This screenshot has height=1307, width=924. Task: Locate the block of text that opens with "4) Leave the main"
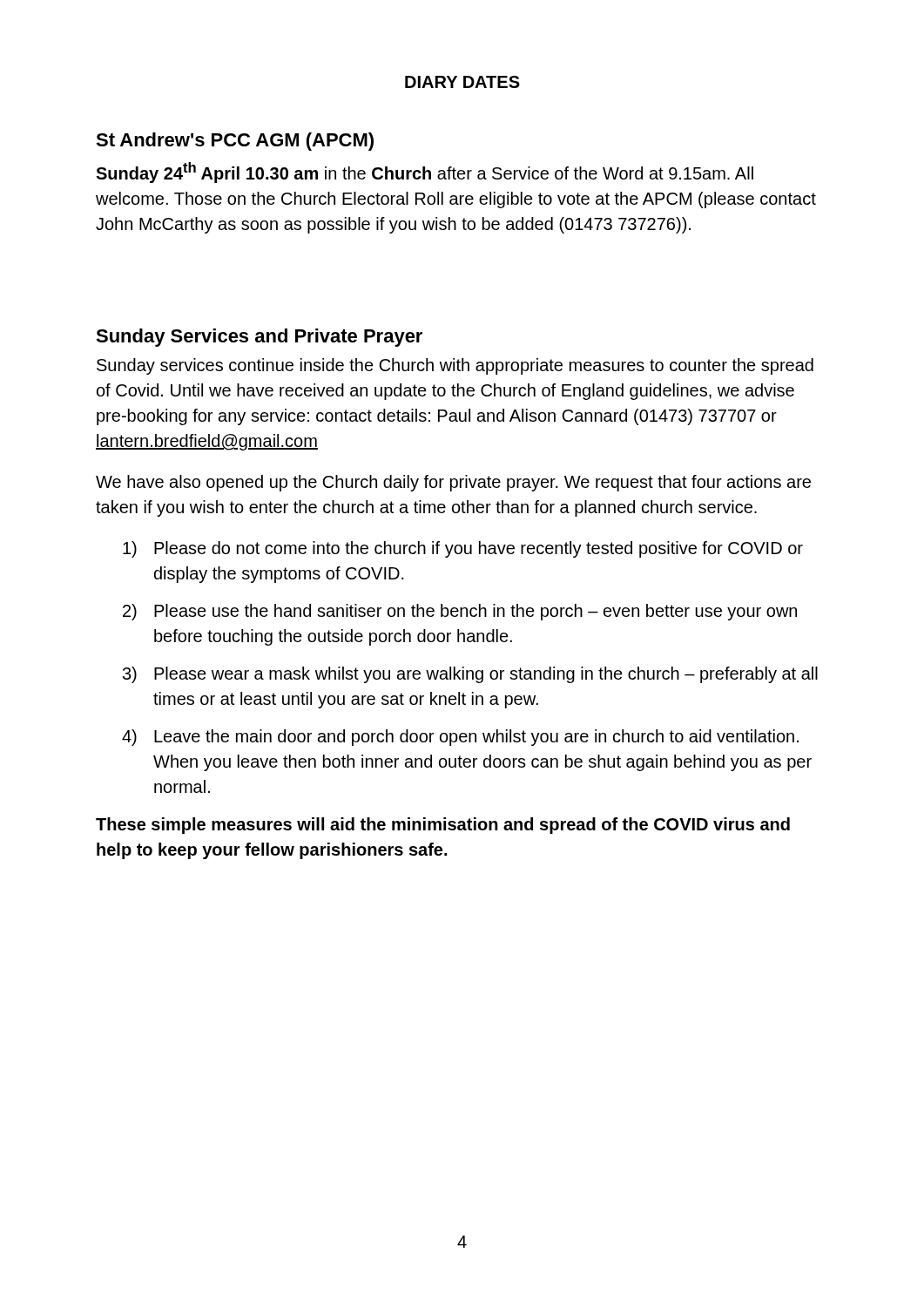[475, 762]
